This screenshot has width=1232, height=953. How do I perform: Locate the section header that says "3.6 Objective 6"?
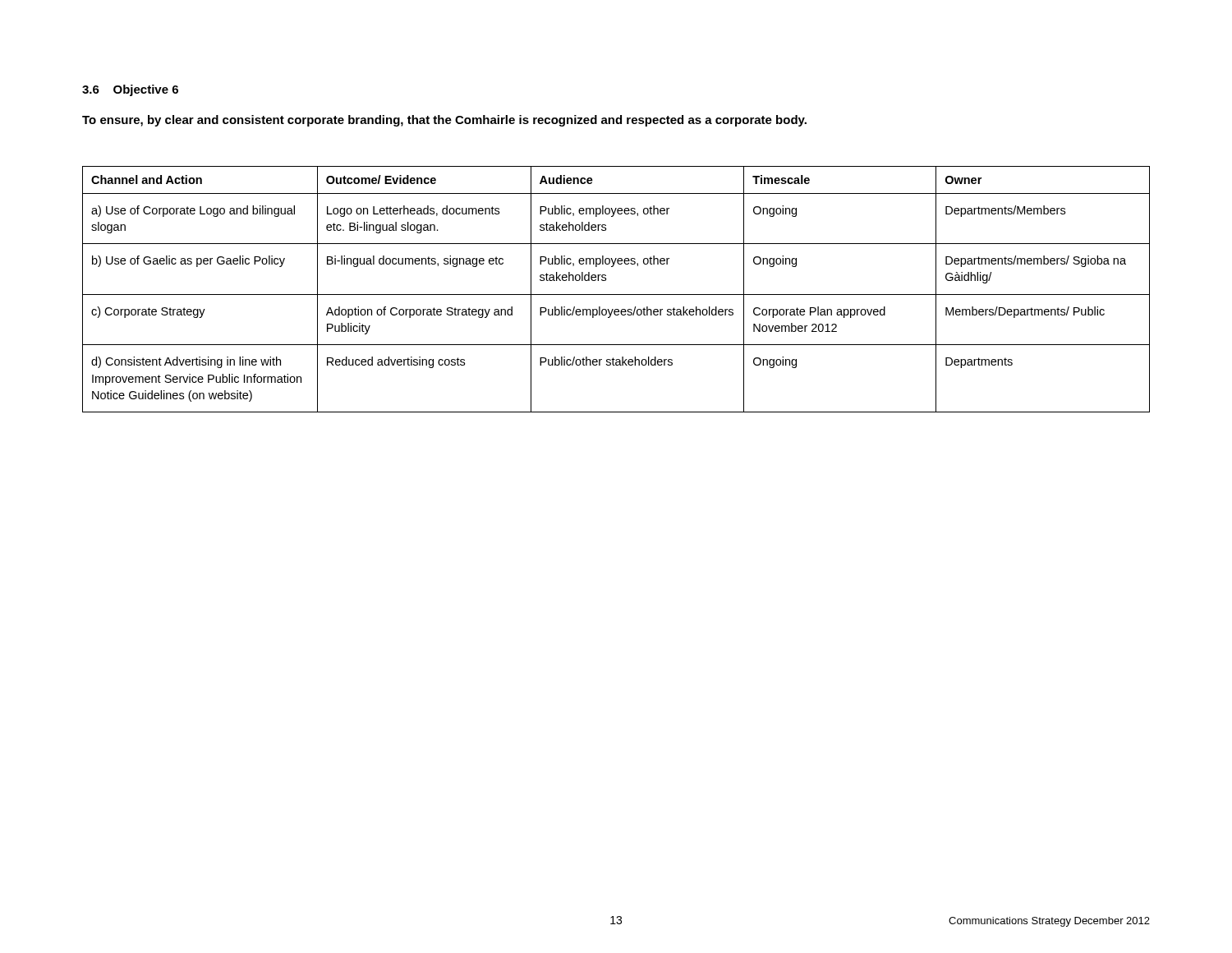[130, 89]
